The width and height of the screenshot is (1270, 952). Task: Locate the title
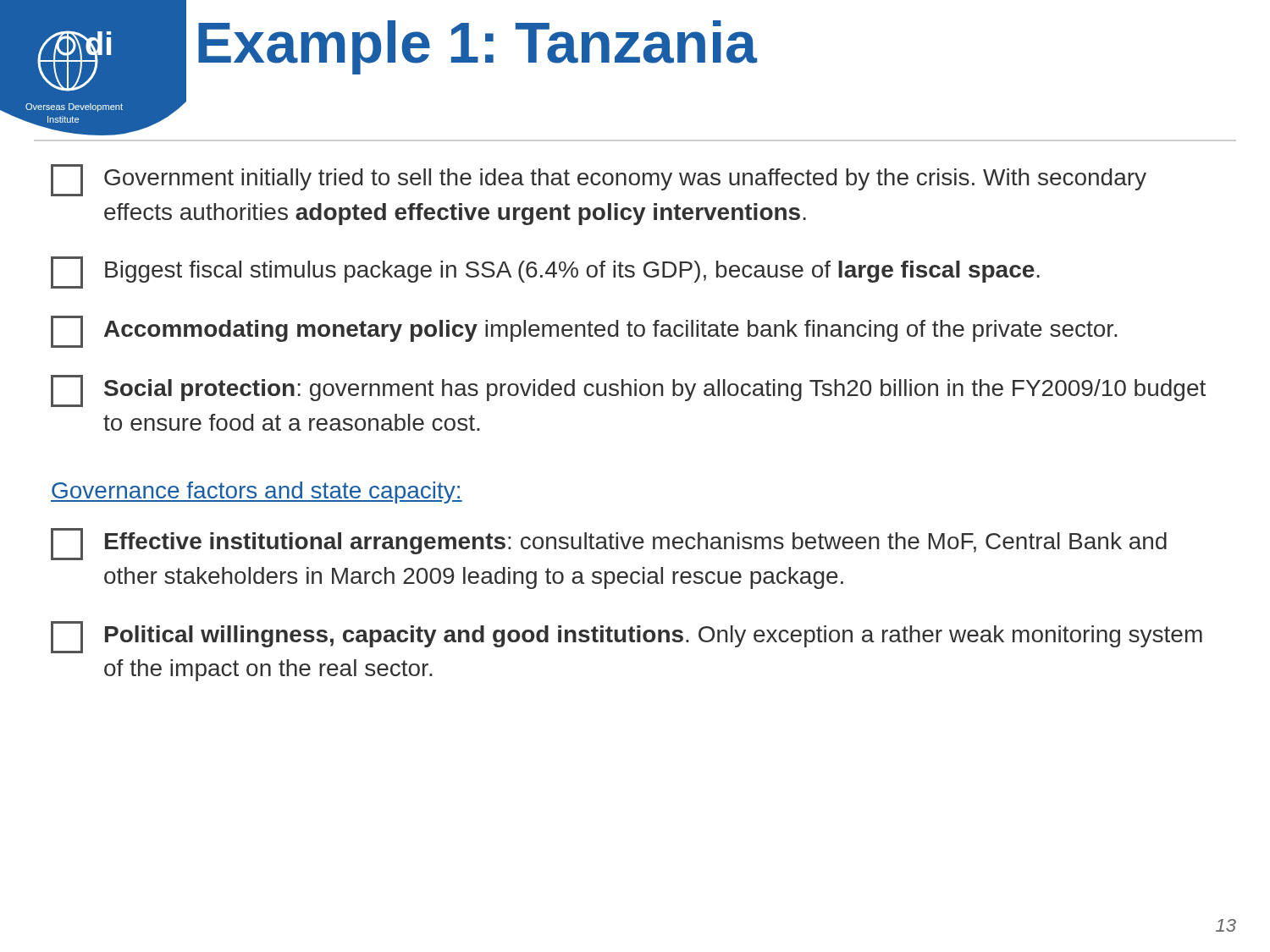[715, 43]
